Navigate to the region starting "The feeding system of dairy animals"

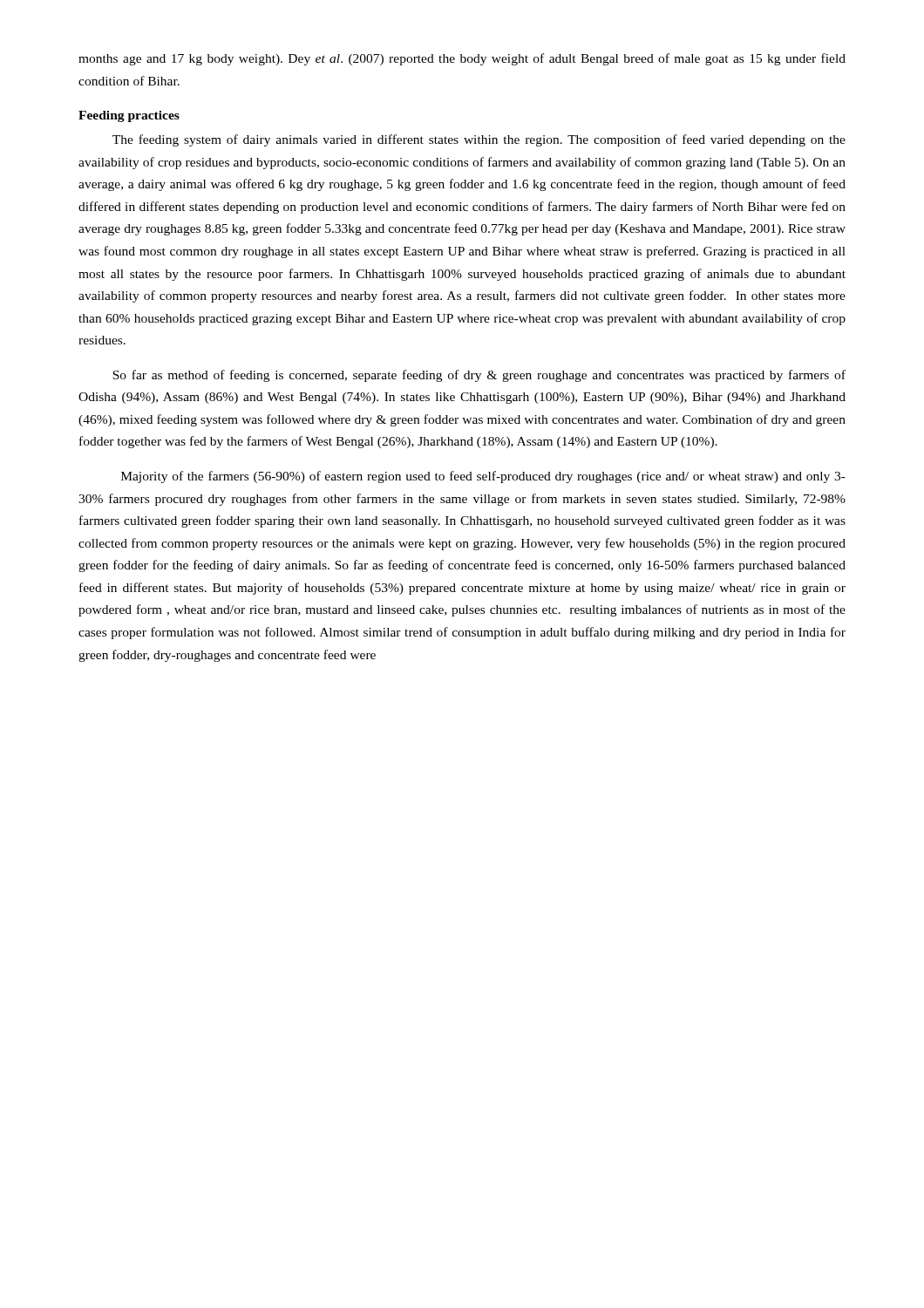coord(462,240)
